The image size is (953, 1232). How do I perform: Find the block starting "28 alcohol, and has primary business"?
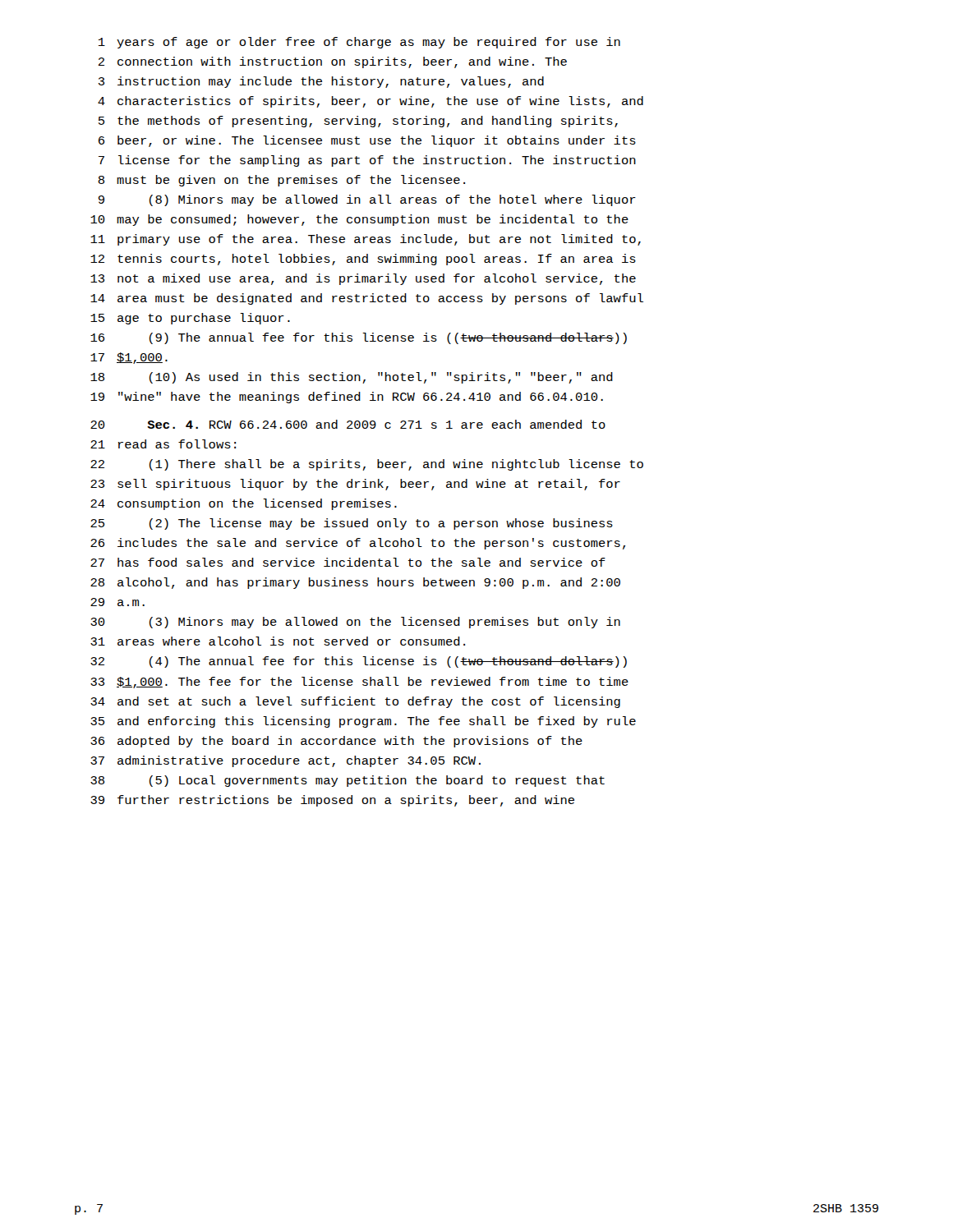[x=476, y=583]
